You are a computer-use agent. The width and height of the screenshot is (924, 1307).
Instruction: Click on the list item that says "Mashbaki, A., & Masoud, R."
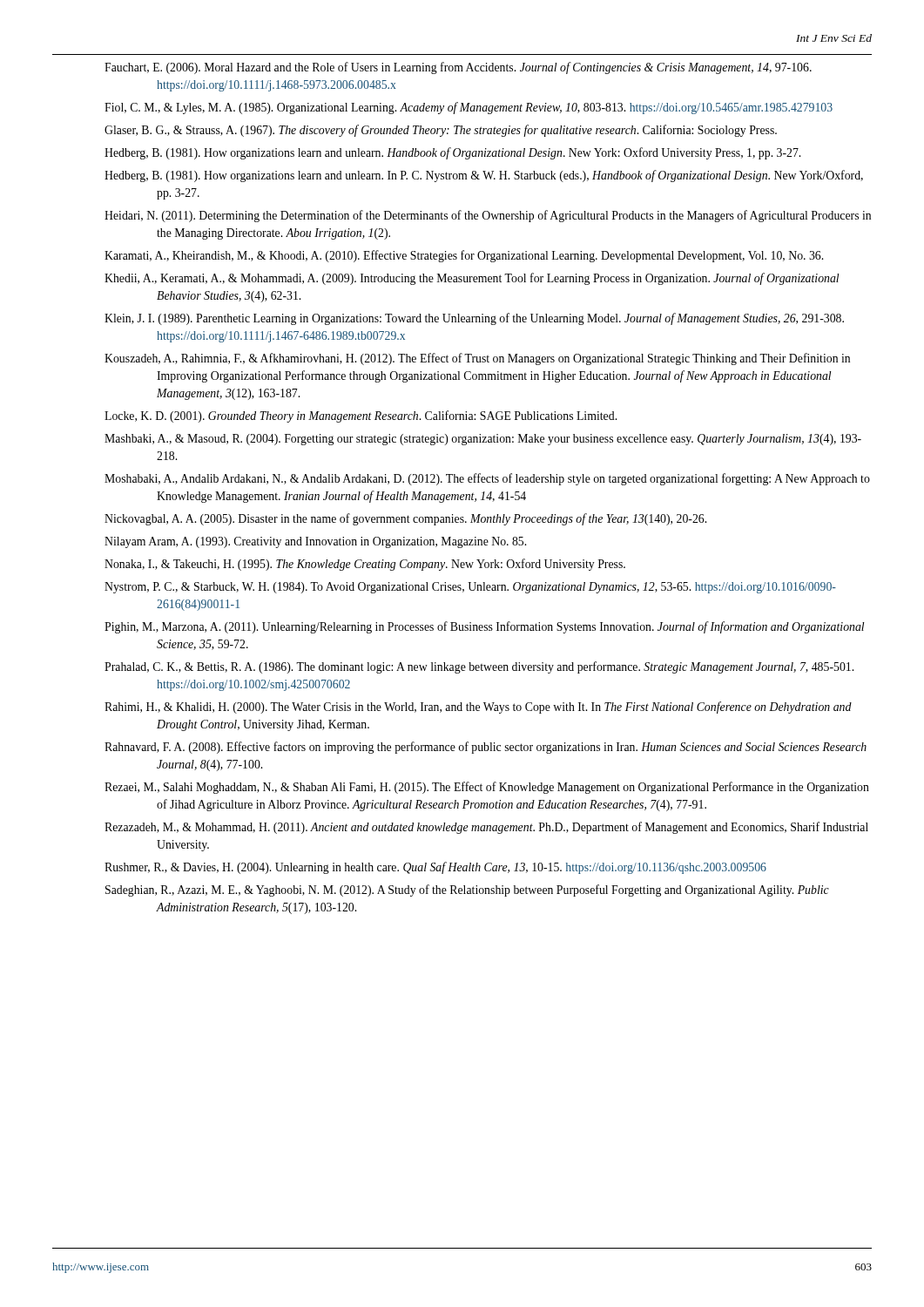point(483,447)
